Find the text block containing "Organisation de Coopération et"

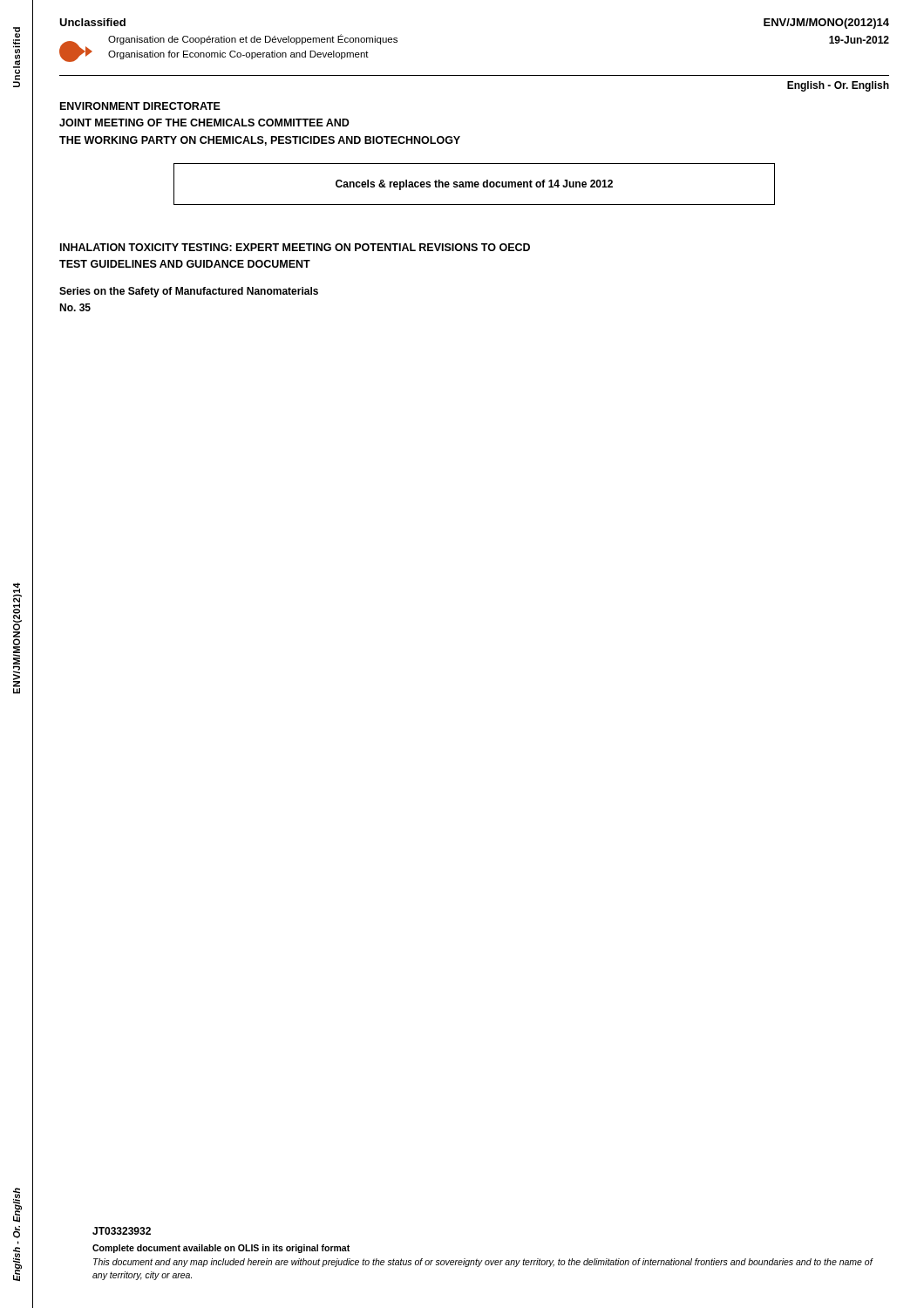click(253, 47)
